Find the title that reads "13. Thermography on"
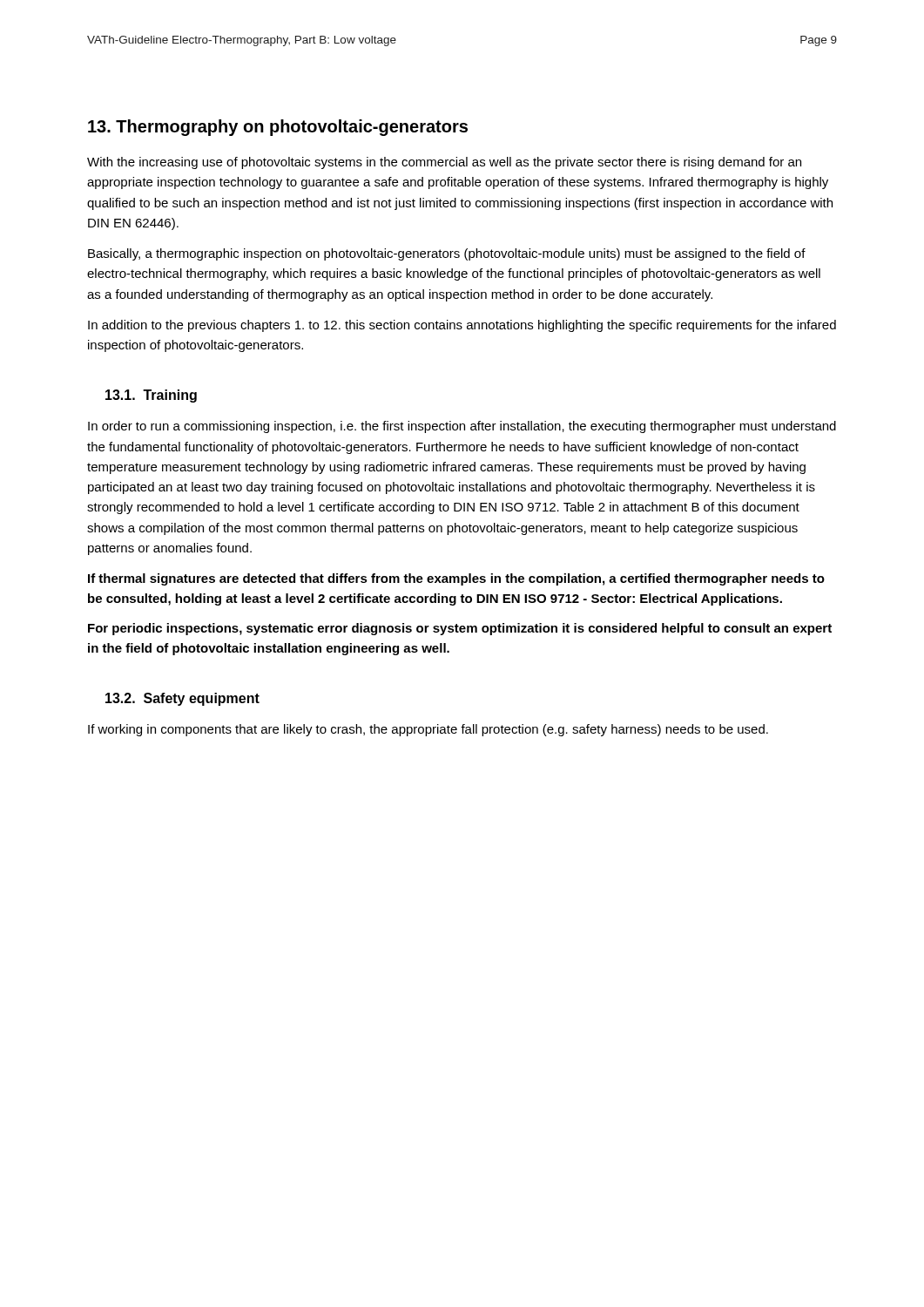Image resolution: width=924 pixels, height=1307 pixels. [278, 126]
